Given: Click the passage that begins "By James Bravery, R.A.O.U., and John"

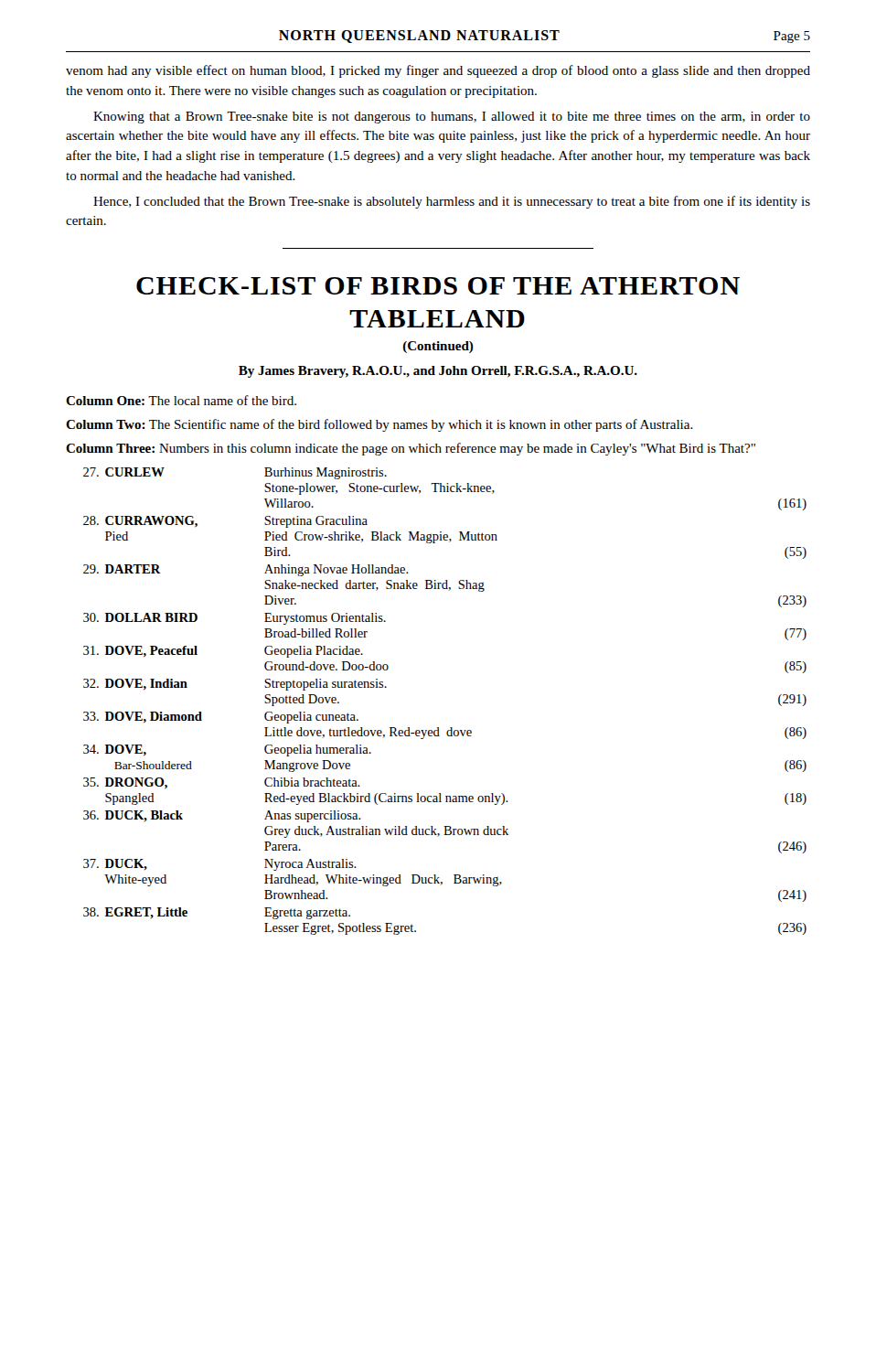Looking at the screenshot, I should 438,370.
